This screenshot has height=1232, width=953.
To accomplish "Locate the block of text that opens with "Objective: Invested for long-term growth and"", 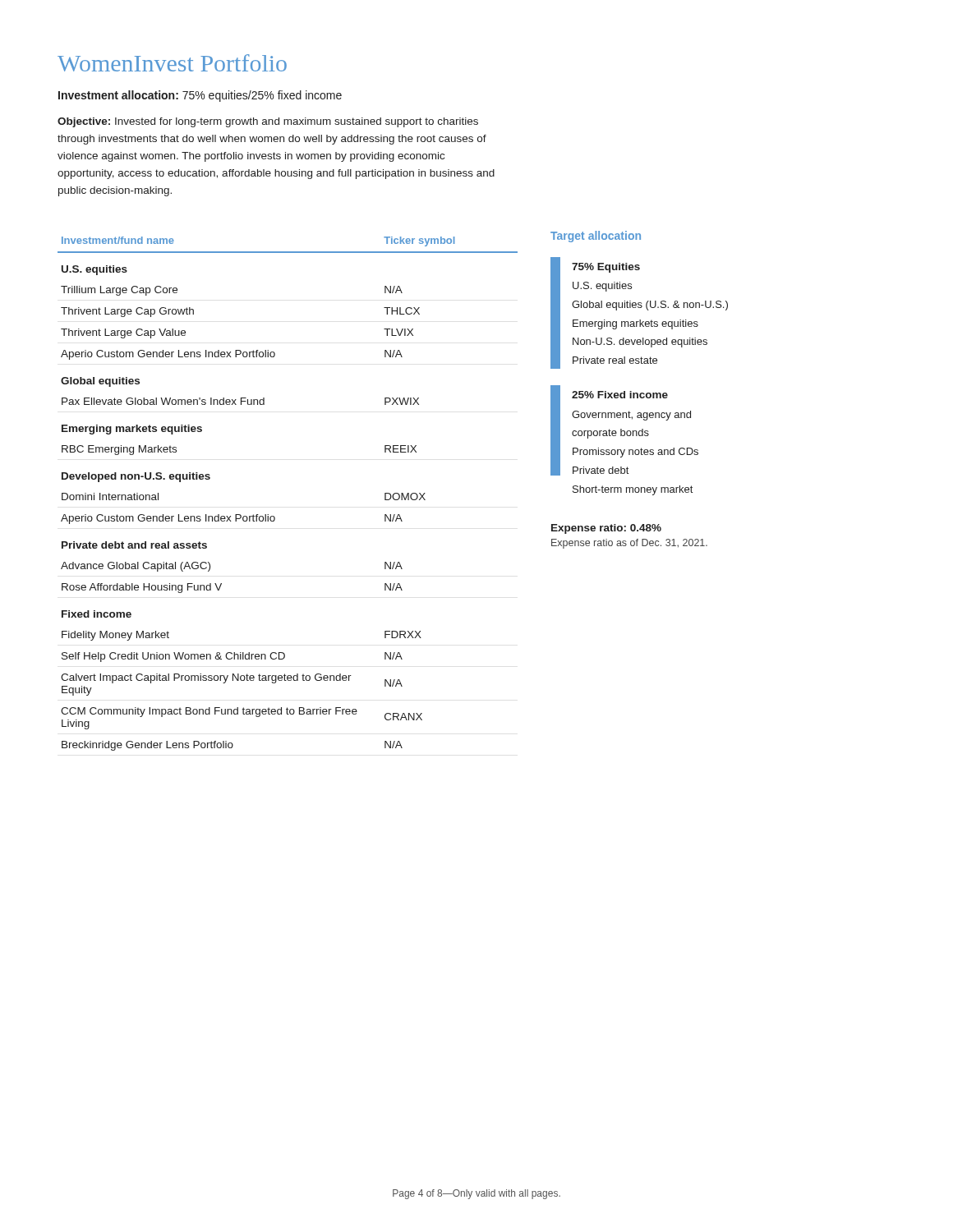I will (276, 155).
